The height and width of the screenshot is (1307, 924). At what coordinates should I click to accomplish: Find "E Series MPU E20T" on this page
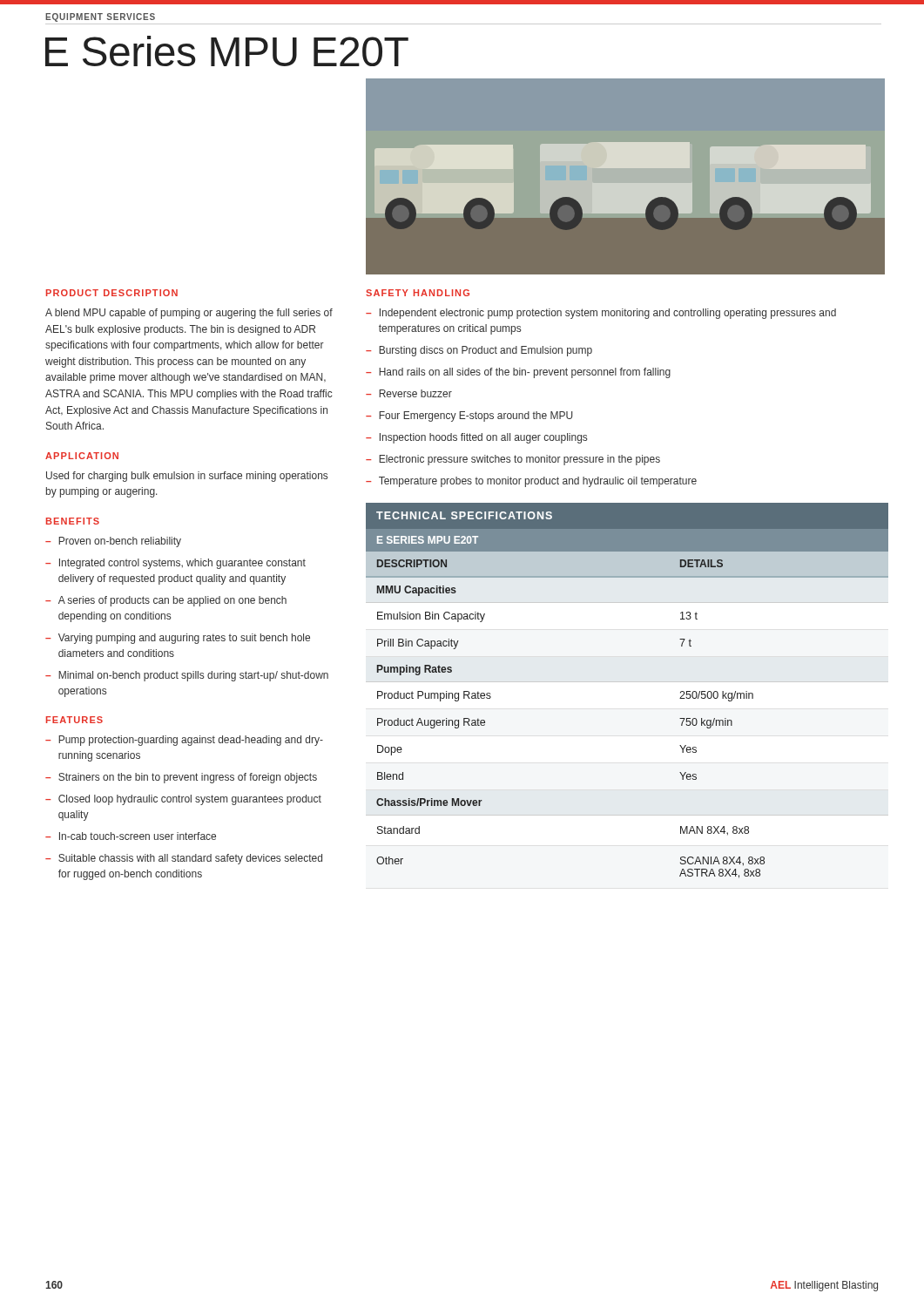click(225, 52)
